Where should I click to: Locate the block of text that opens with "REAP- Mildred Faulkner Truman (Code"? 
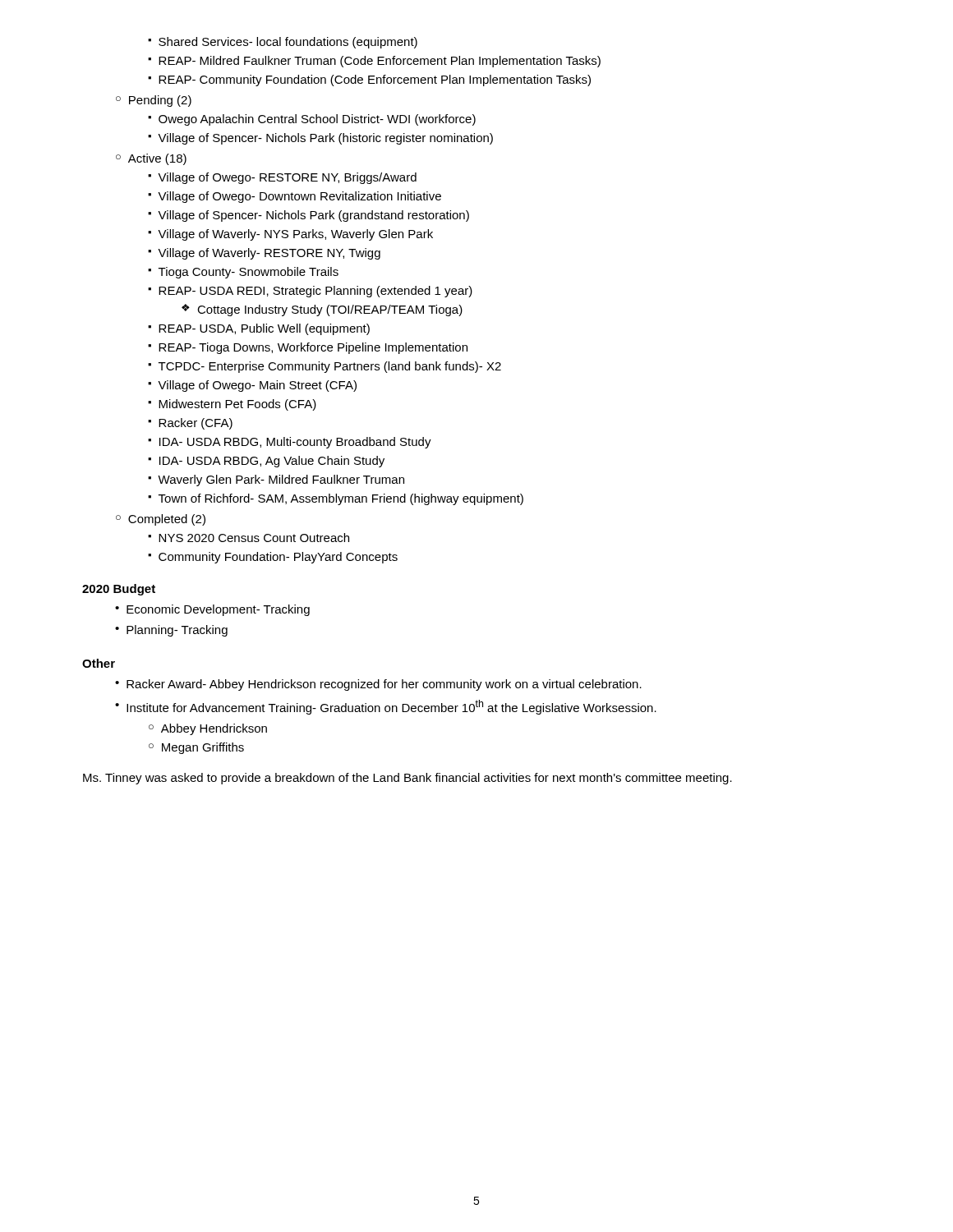point(509,60)
